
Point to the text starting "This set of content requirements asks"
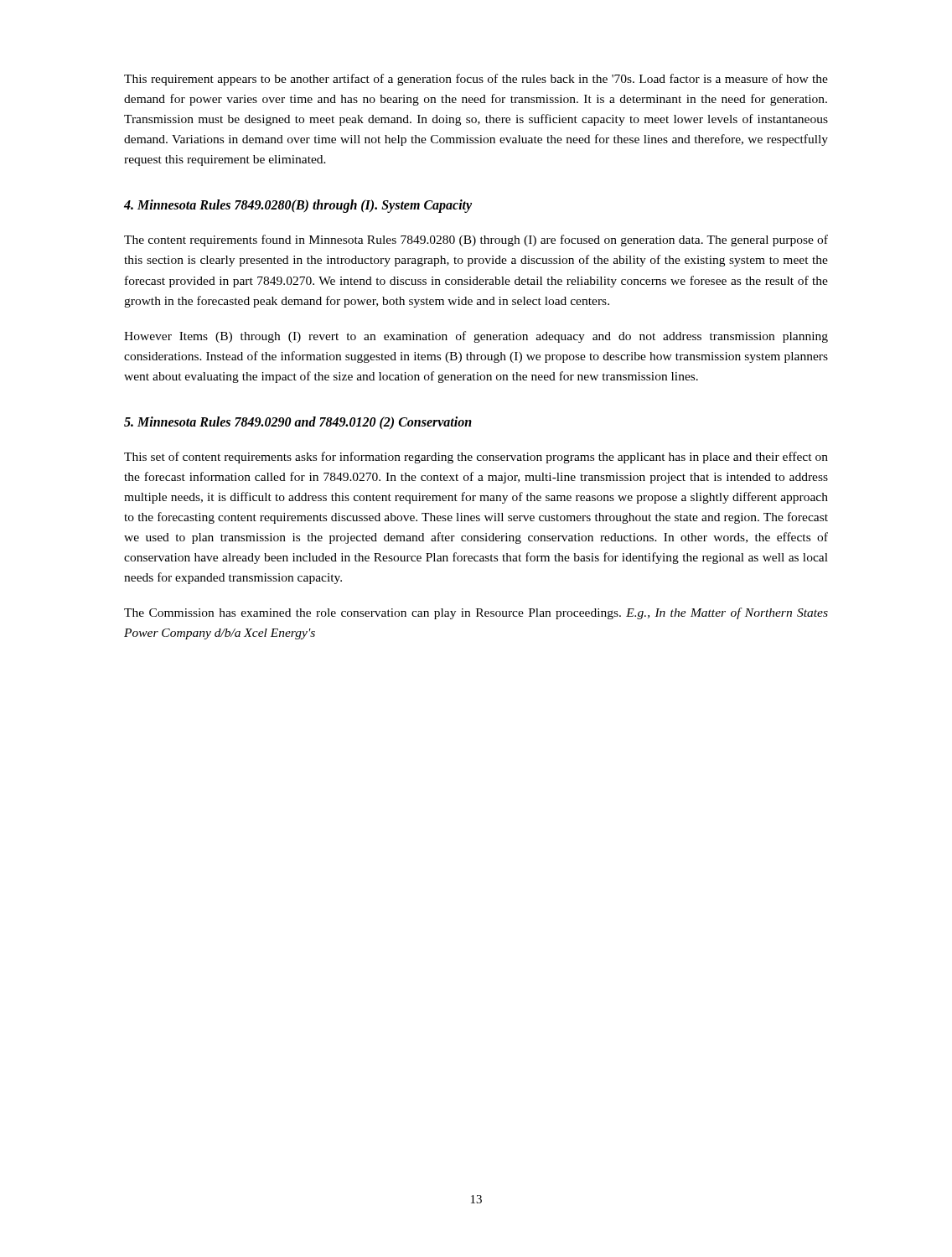[476, 517]
